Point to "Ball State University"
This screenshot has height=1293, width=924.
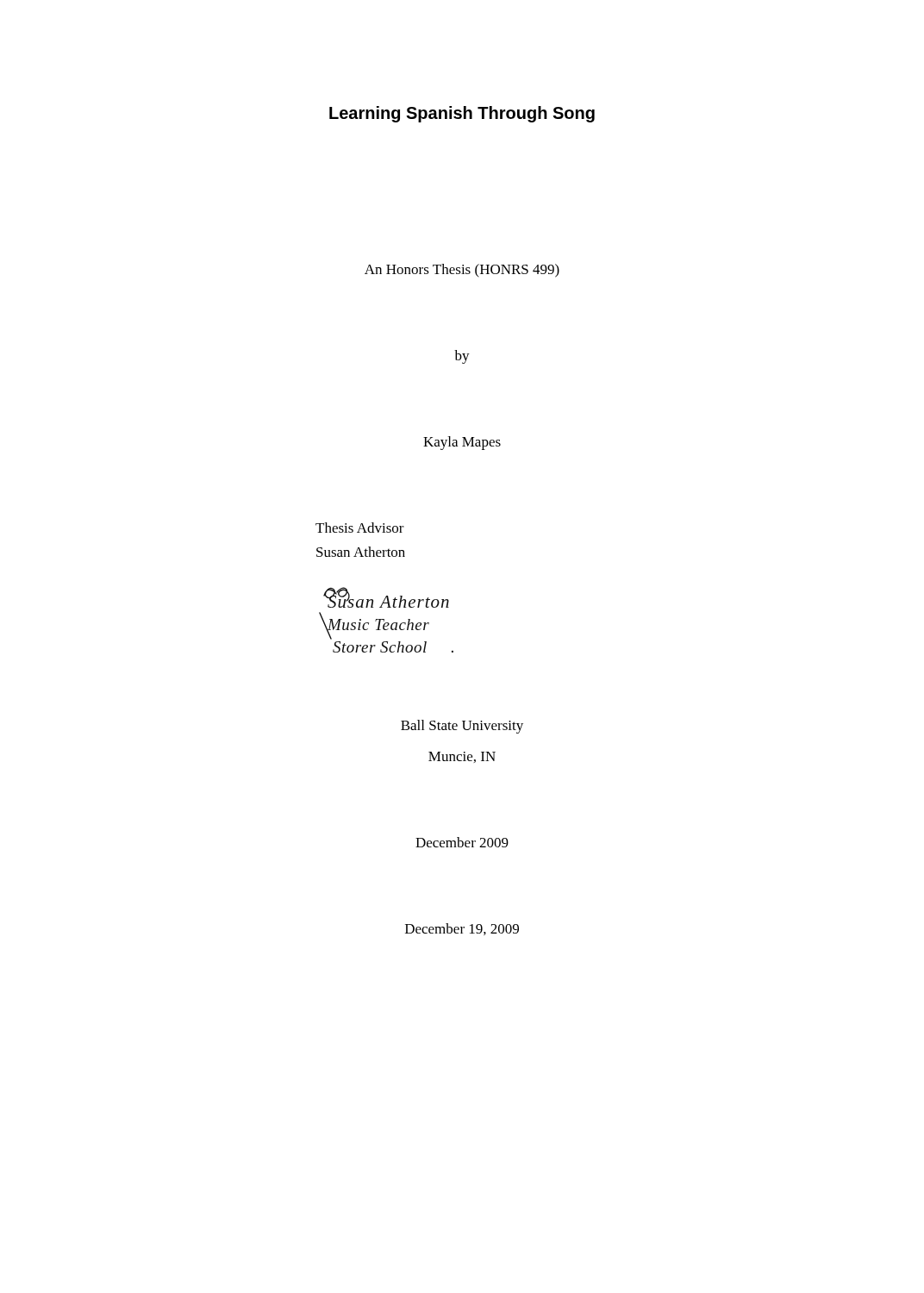462,725
